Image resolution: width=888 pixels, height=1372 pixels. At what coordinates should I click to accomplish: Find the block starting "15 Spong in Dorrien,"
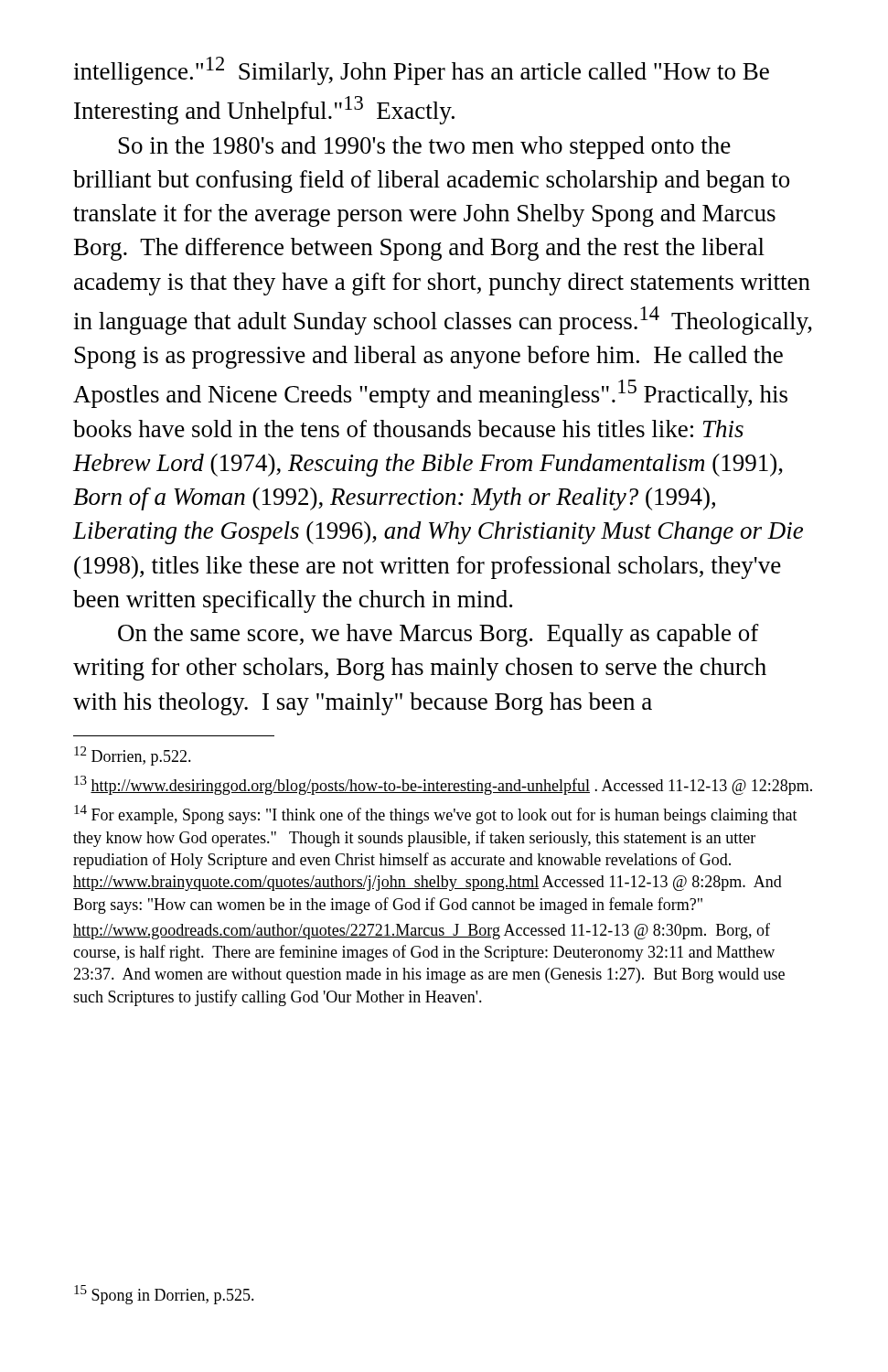pyautogui.click(x=164, y=1295)
